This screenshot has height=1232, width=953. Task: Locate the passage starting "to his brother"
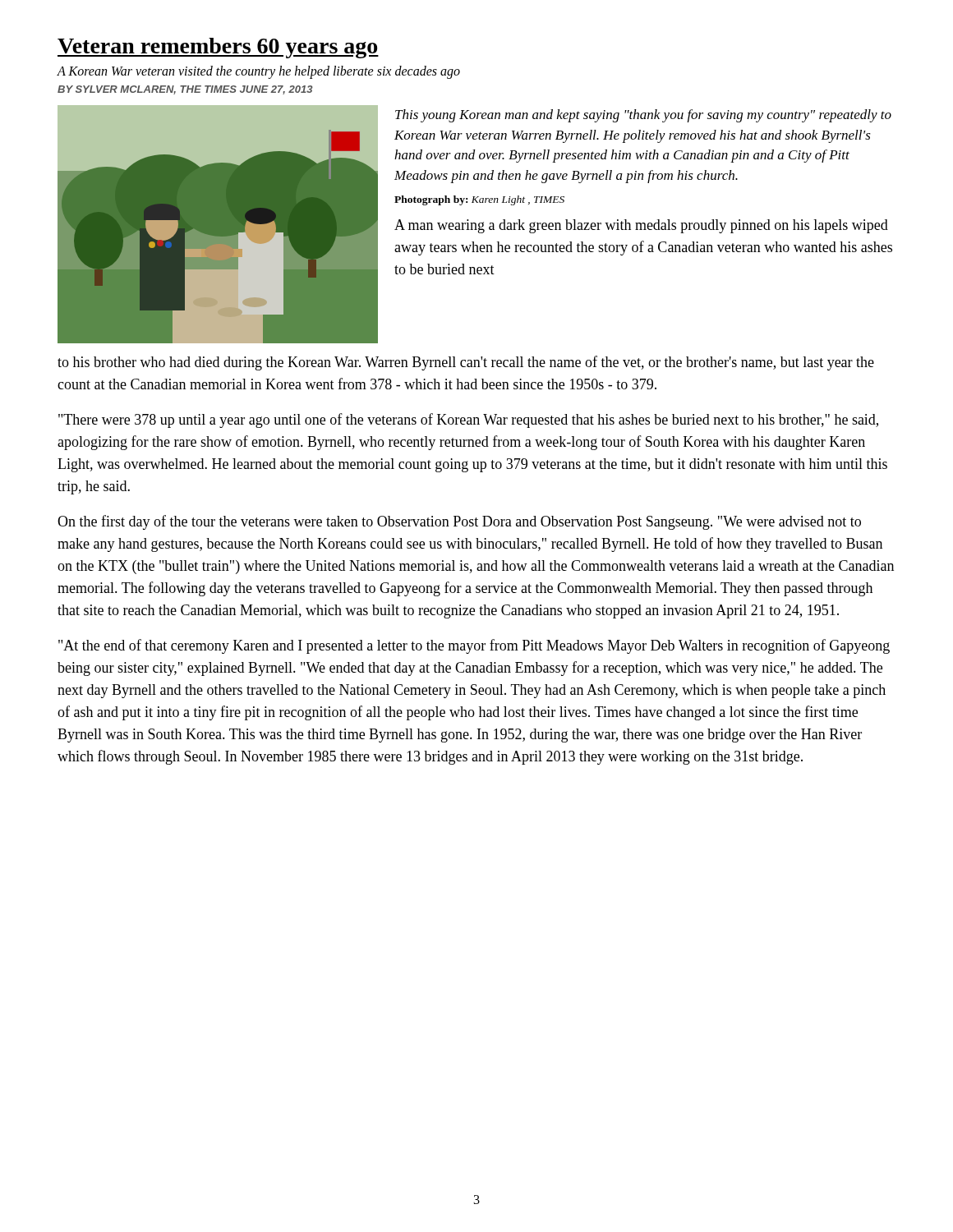click(466, 373)
